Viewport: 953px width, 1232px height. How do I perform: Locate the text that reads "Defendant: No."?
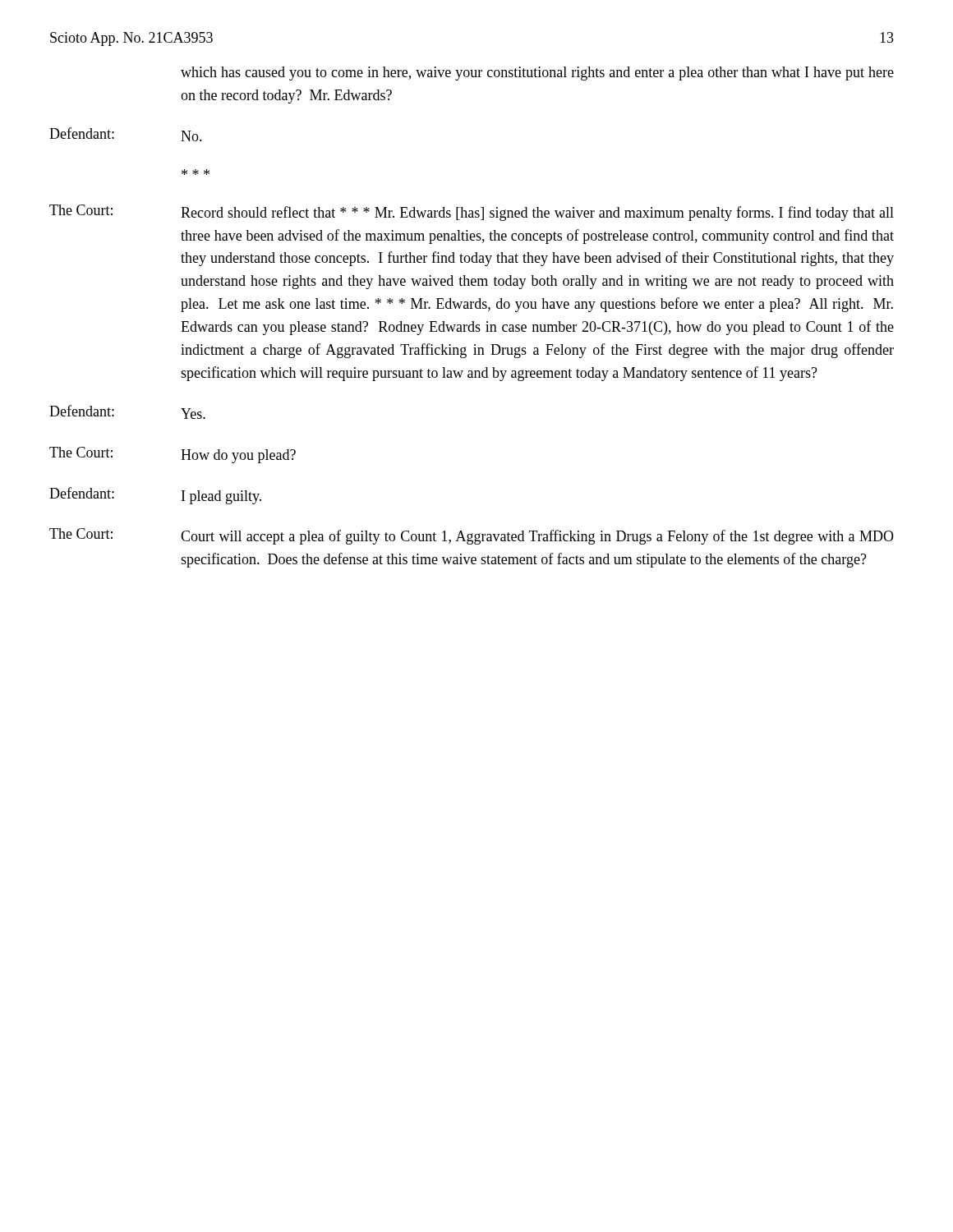(x=80, y=134)
